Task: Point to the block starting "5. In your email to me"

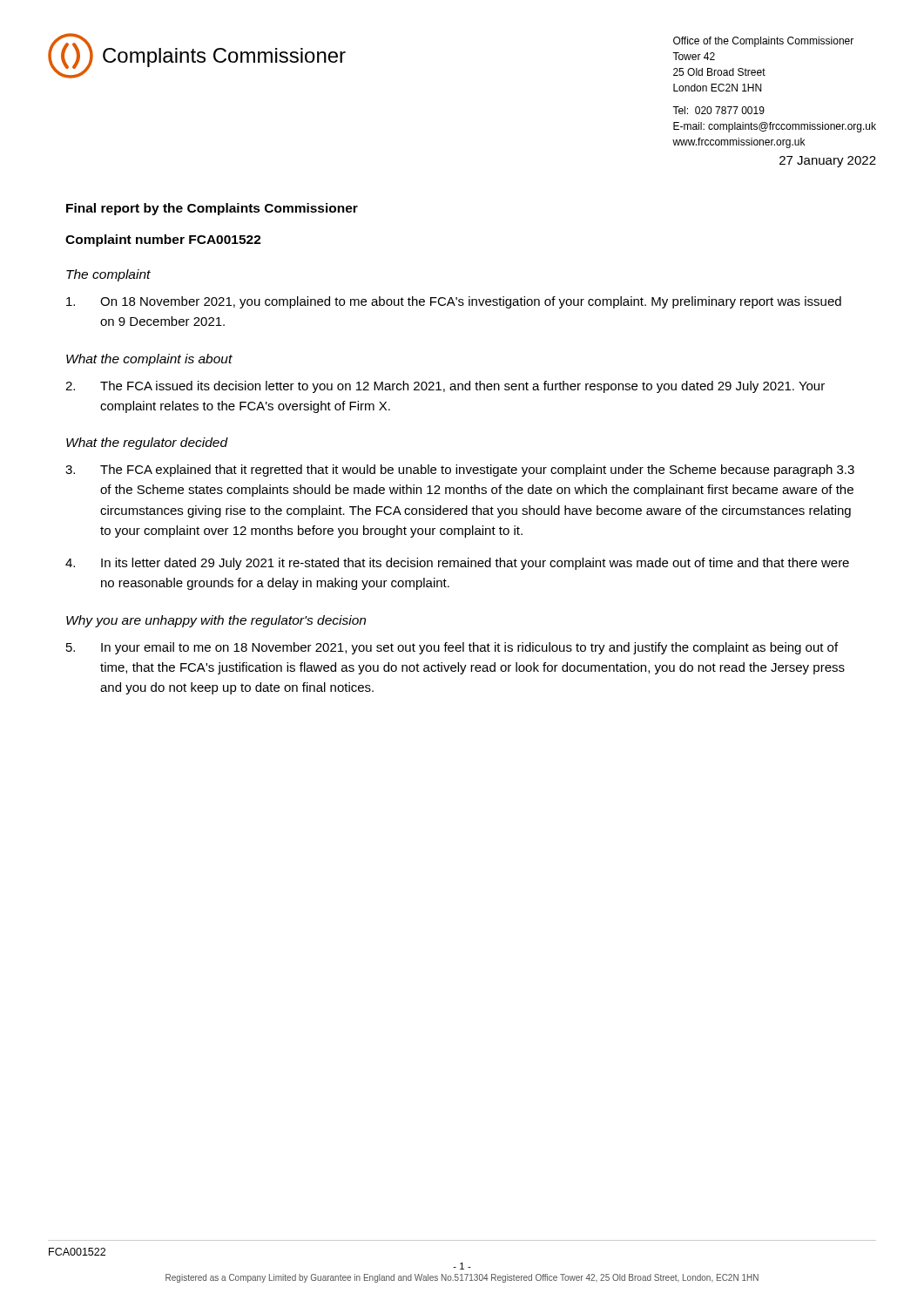Action: click(x=462, y=667)
